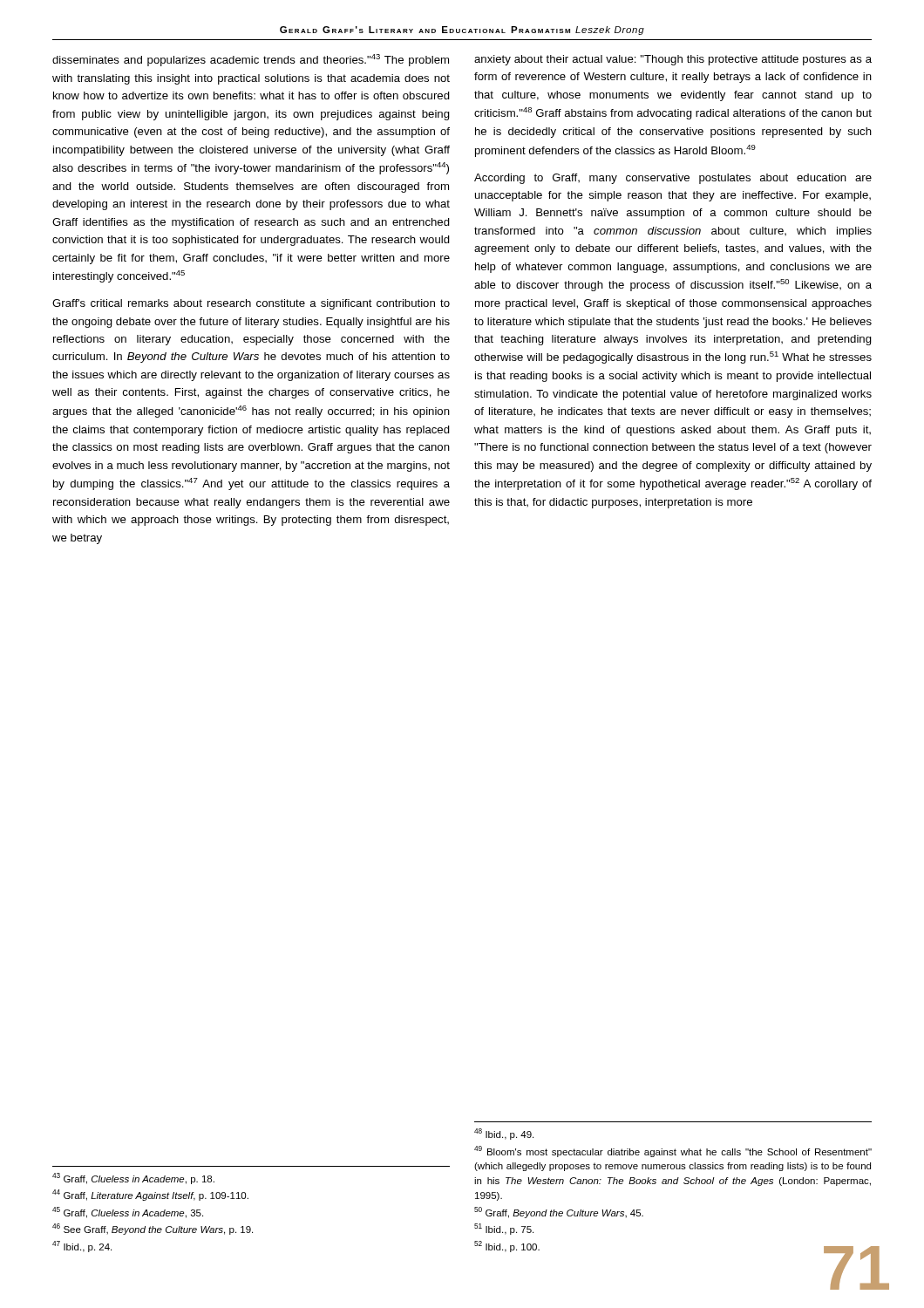Image resolution: width=924 pixels, height=1308 pixels.
Task: Point to the block beginning "49 Bloom's most spectacular"
Action: [x=673, y=1173]
